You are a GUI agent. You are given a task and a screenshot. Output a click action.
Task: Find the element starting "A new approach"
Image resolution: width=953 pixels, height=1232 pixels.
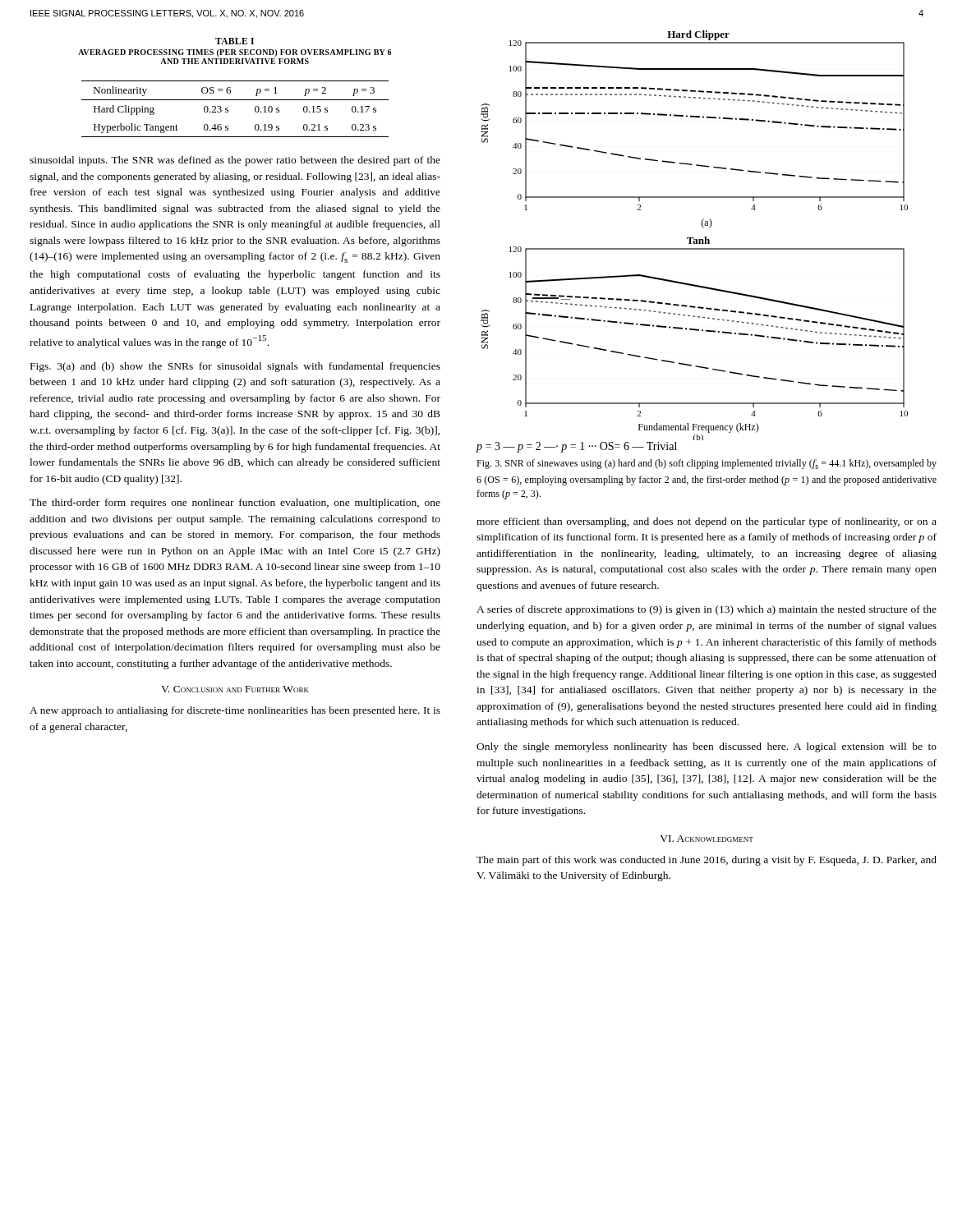pos(235,718)
